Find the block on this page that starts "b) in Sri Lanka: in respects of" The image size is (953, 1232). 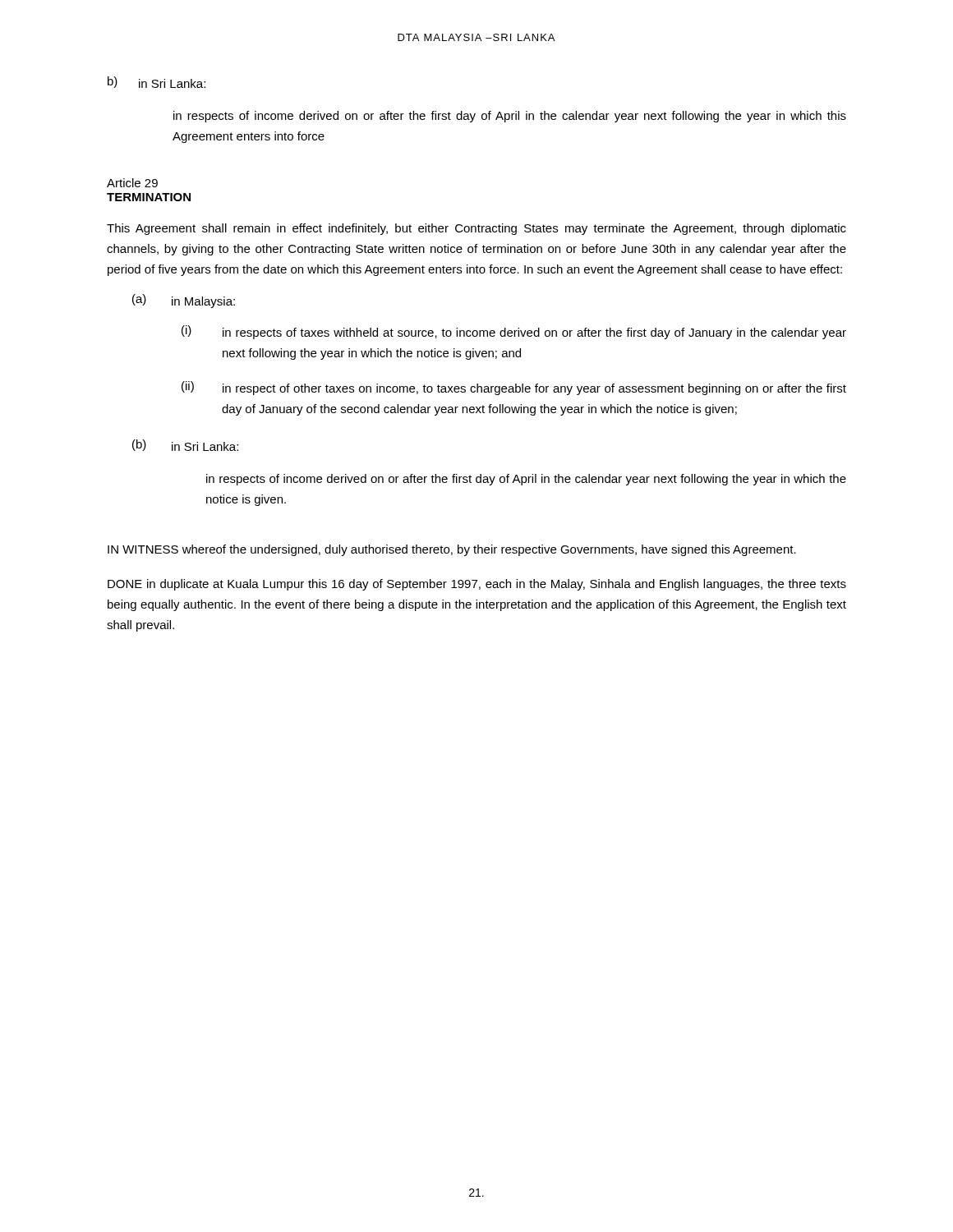(476, 110)
